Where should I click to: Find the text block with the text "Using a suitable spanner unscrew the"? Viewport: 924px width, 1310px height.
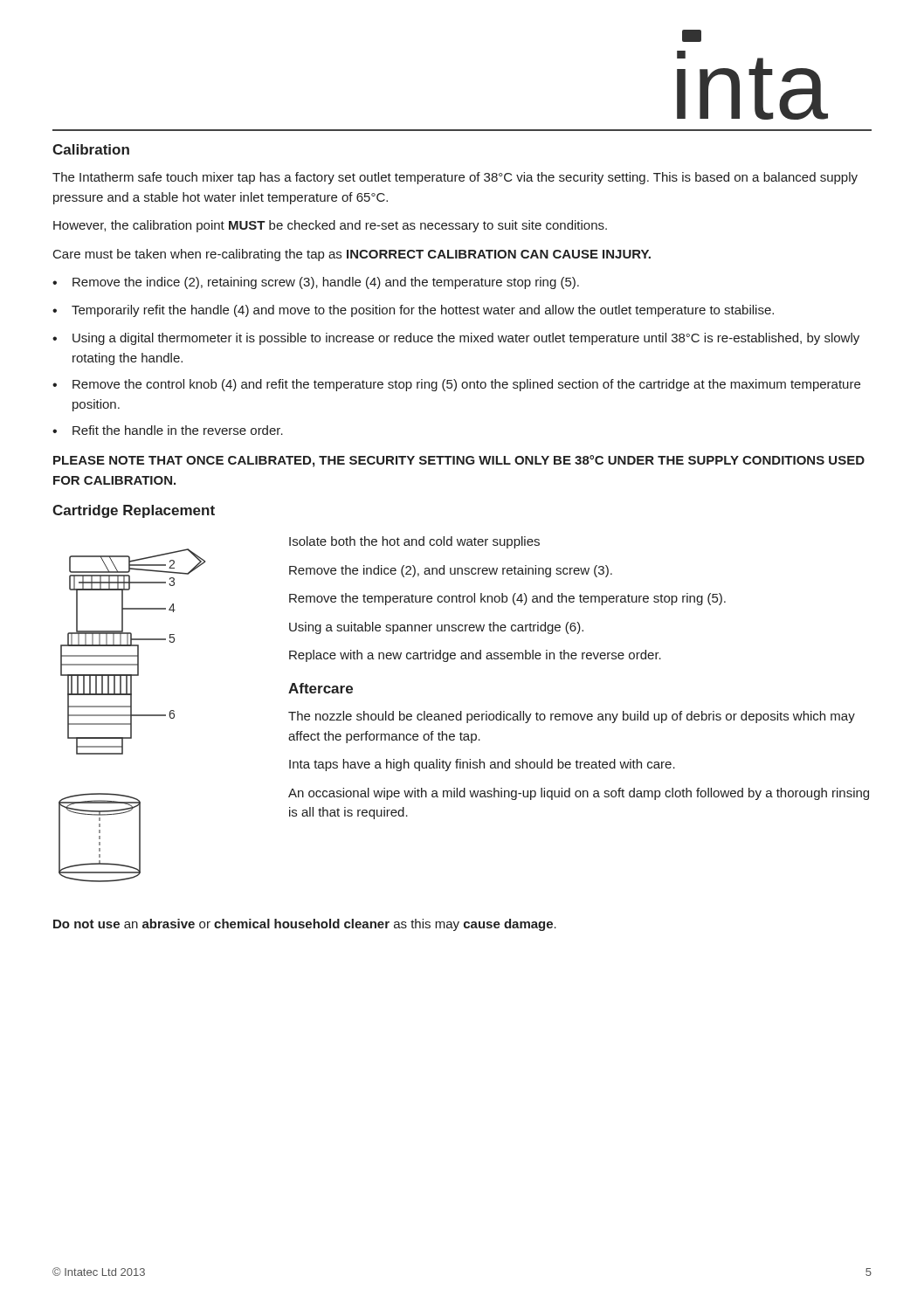point(436,626)
